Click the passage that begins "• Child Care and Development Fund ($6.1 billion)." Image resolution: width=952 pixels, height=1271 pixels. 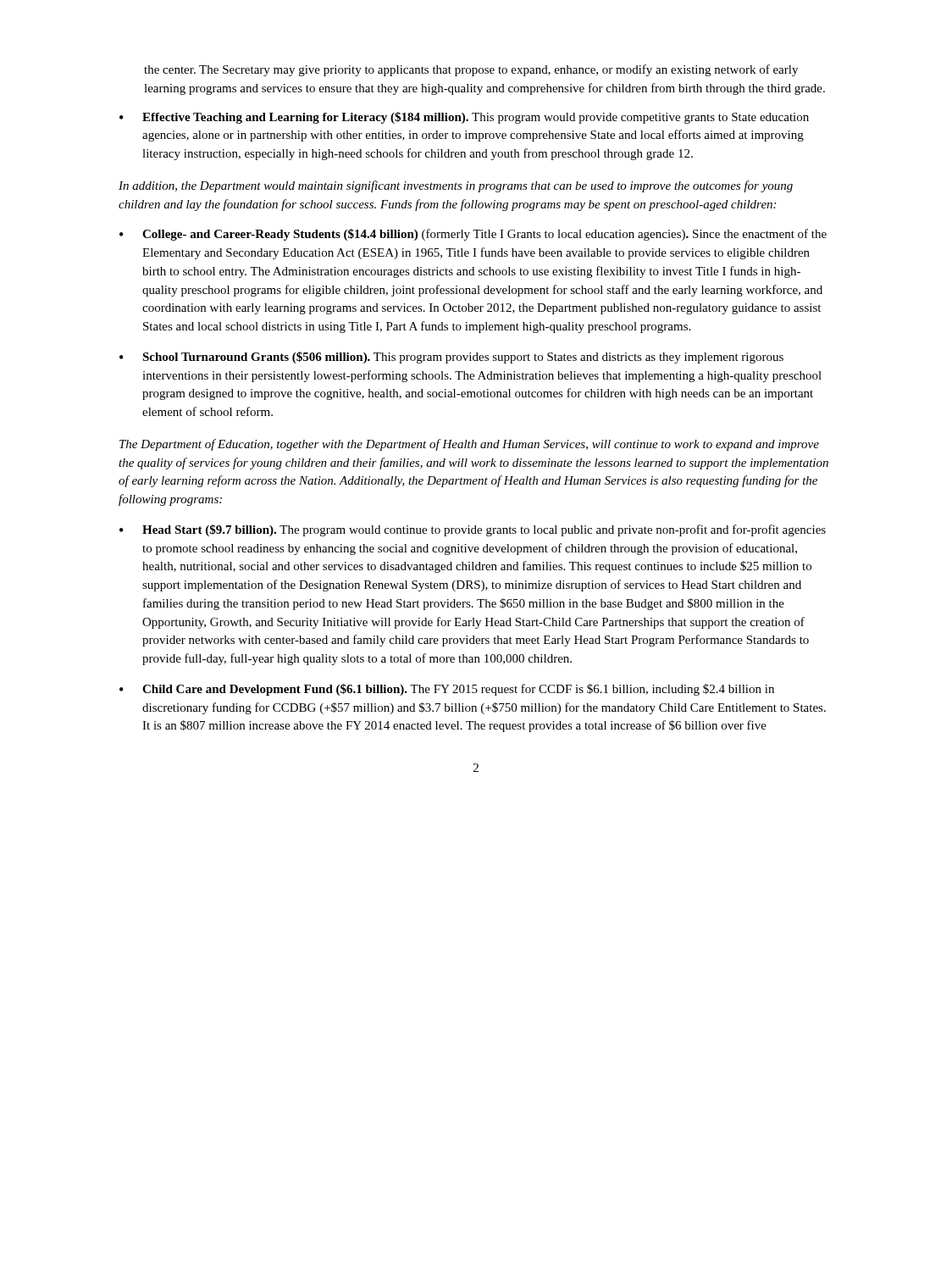pos(476,708)
